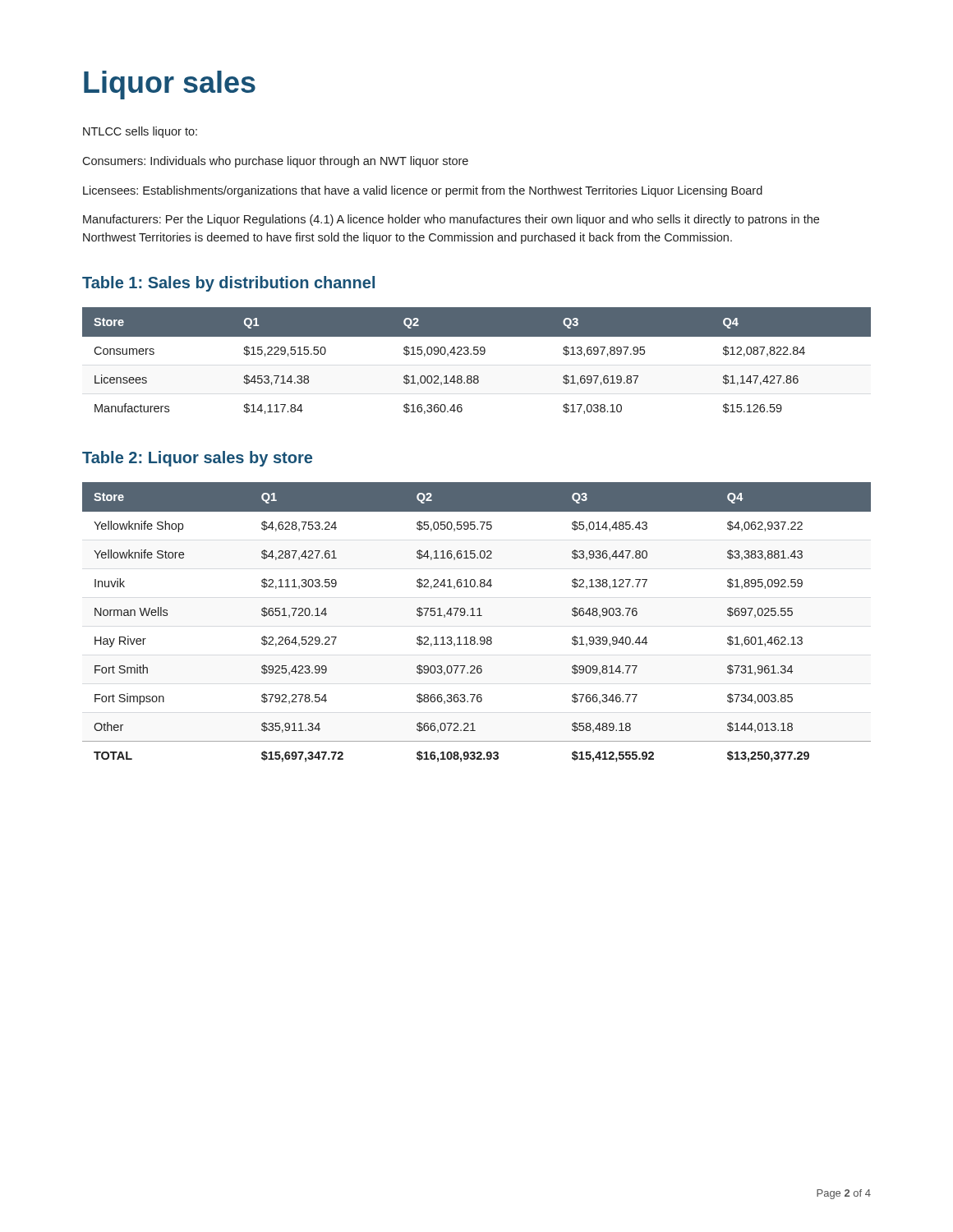Find the element starting "Manufacturers: Per the Liquor Regulations (4.1) A"
The image size is (953, 1232).
[x=451, y=228]
